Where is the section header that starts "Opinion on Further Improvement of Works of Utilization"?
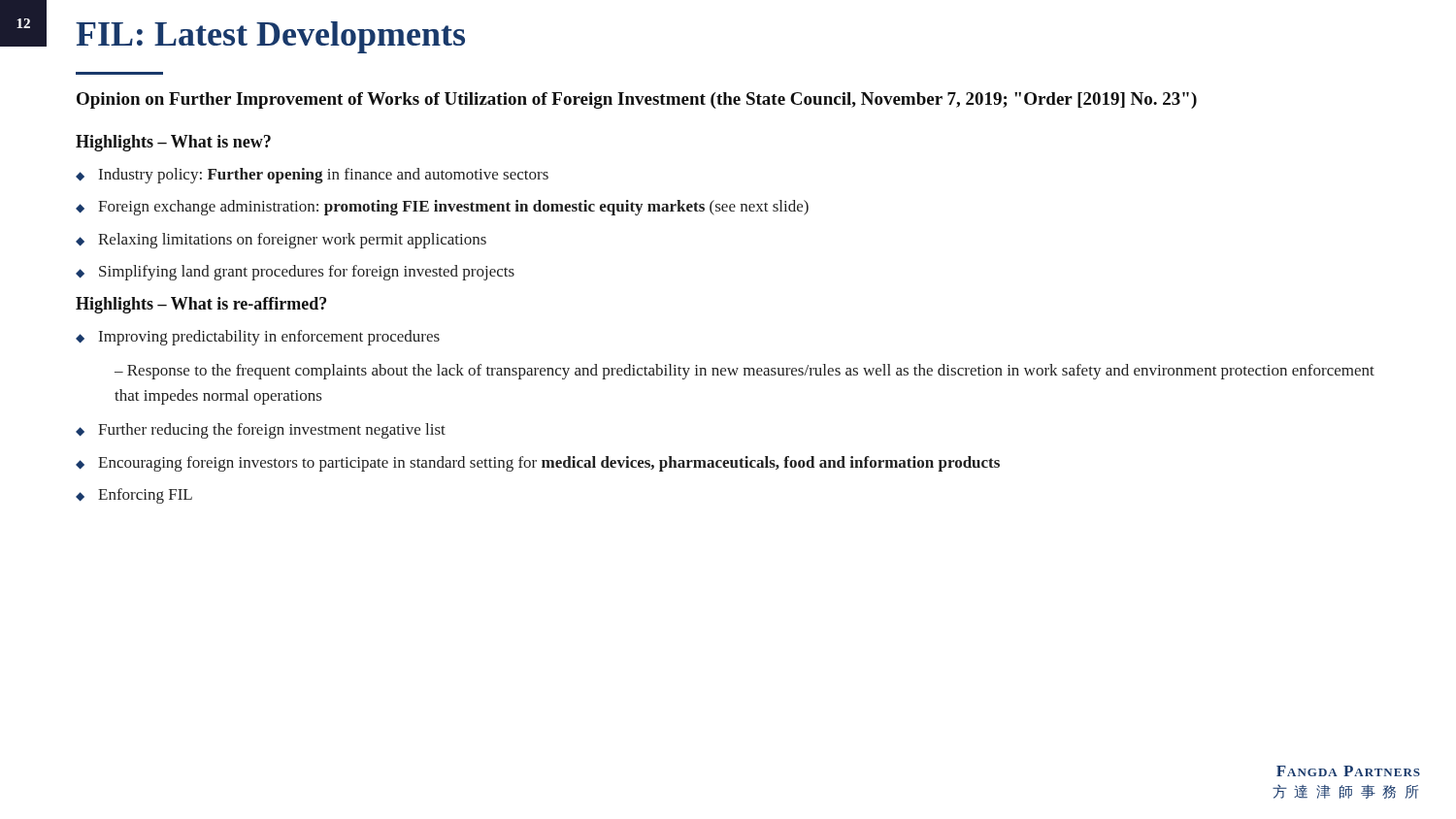 coord(737,99)
